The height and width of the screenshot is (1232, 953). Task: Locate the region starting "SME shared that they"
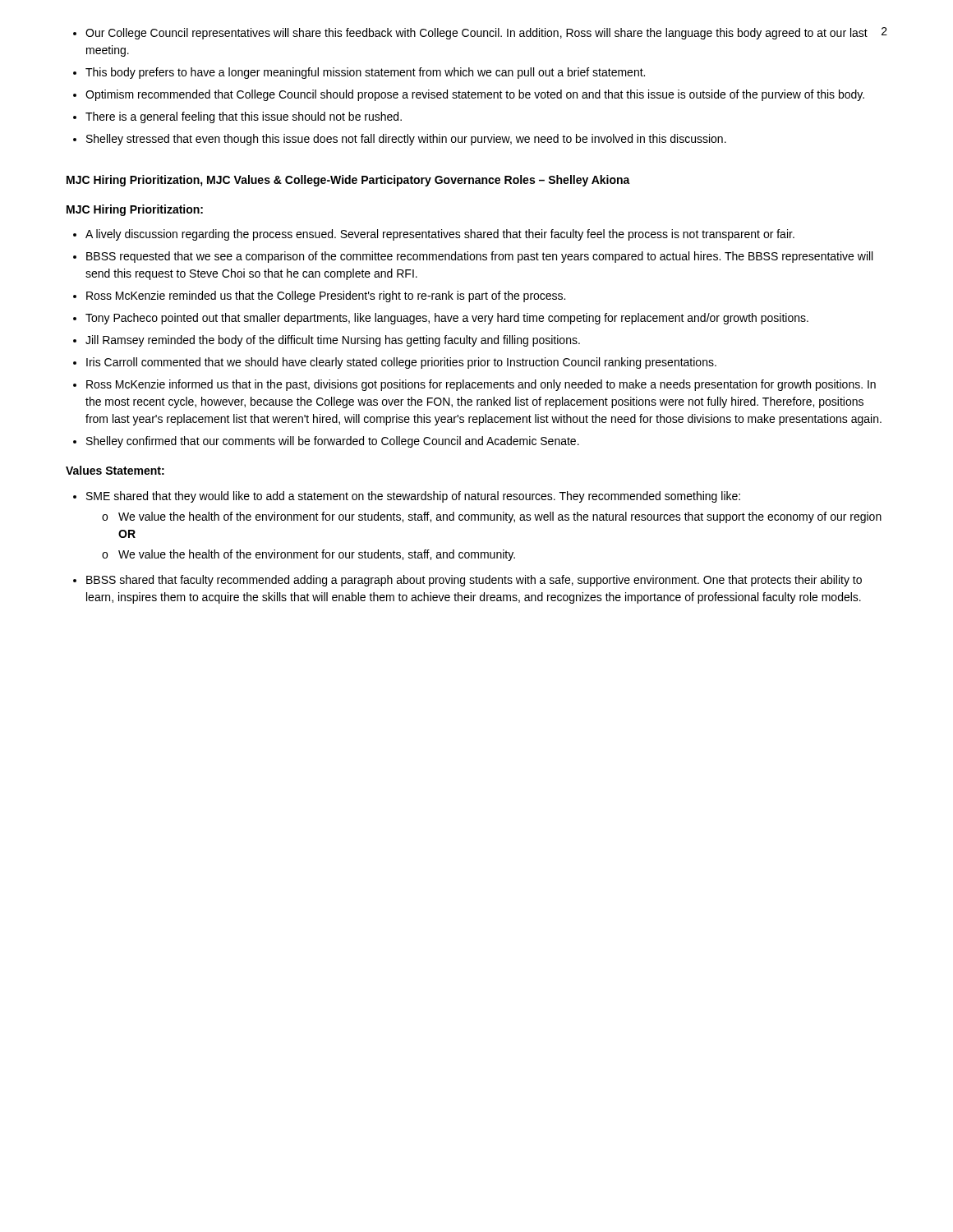pyautogui.click(x=486, y=526)
